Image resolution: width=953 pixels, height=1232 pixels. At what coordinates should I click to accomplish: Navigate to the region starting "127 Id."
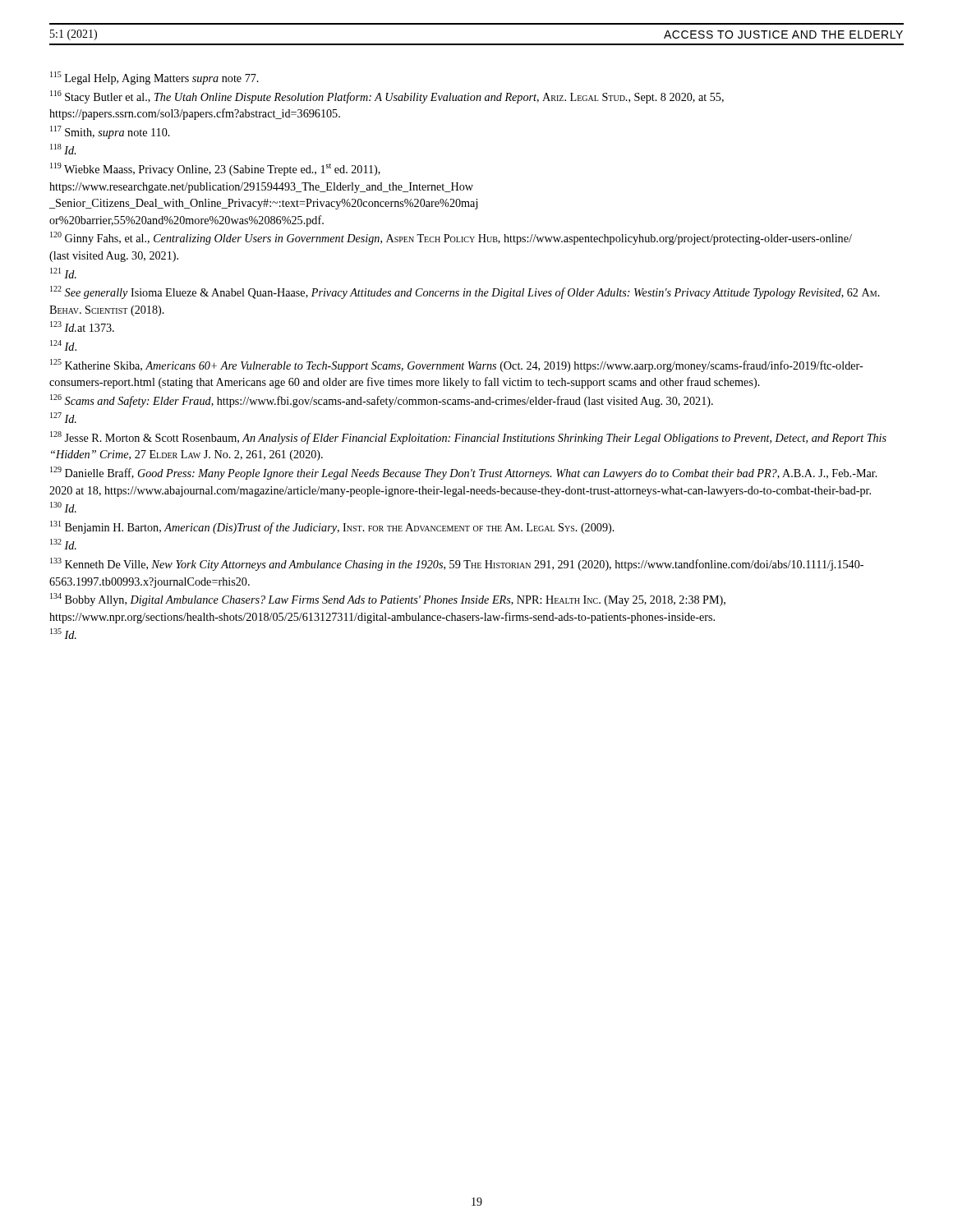[x=63, y=418]
